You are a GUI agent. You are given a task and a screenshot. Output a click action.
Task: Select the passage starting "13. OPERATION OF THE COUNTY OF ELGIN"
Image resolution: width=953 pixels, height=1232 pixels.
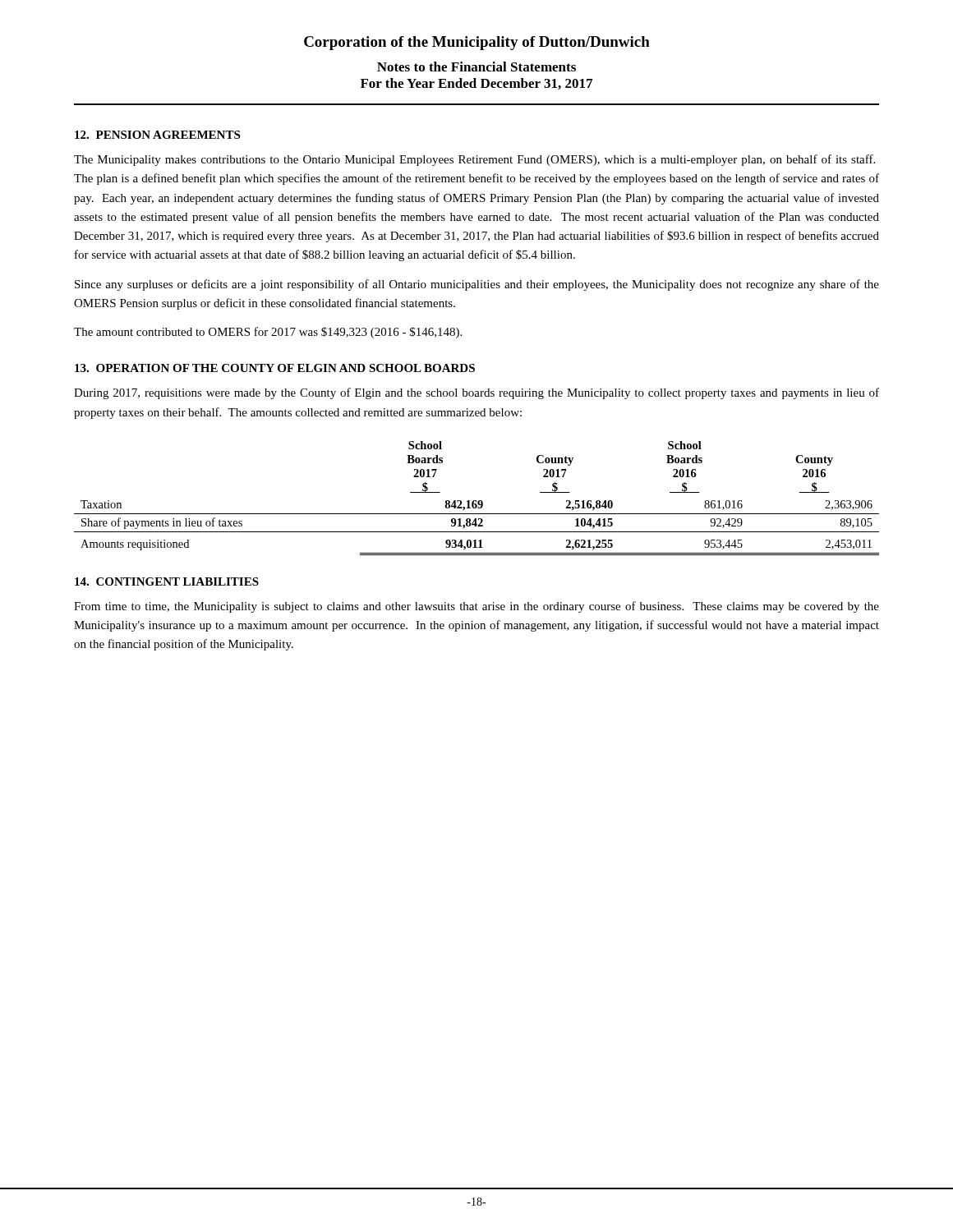tap(275, 368)
